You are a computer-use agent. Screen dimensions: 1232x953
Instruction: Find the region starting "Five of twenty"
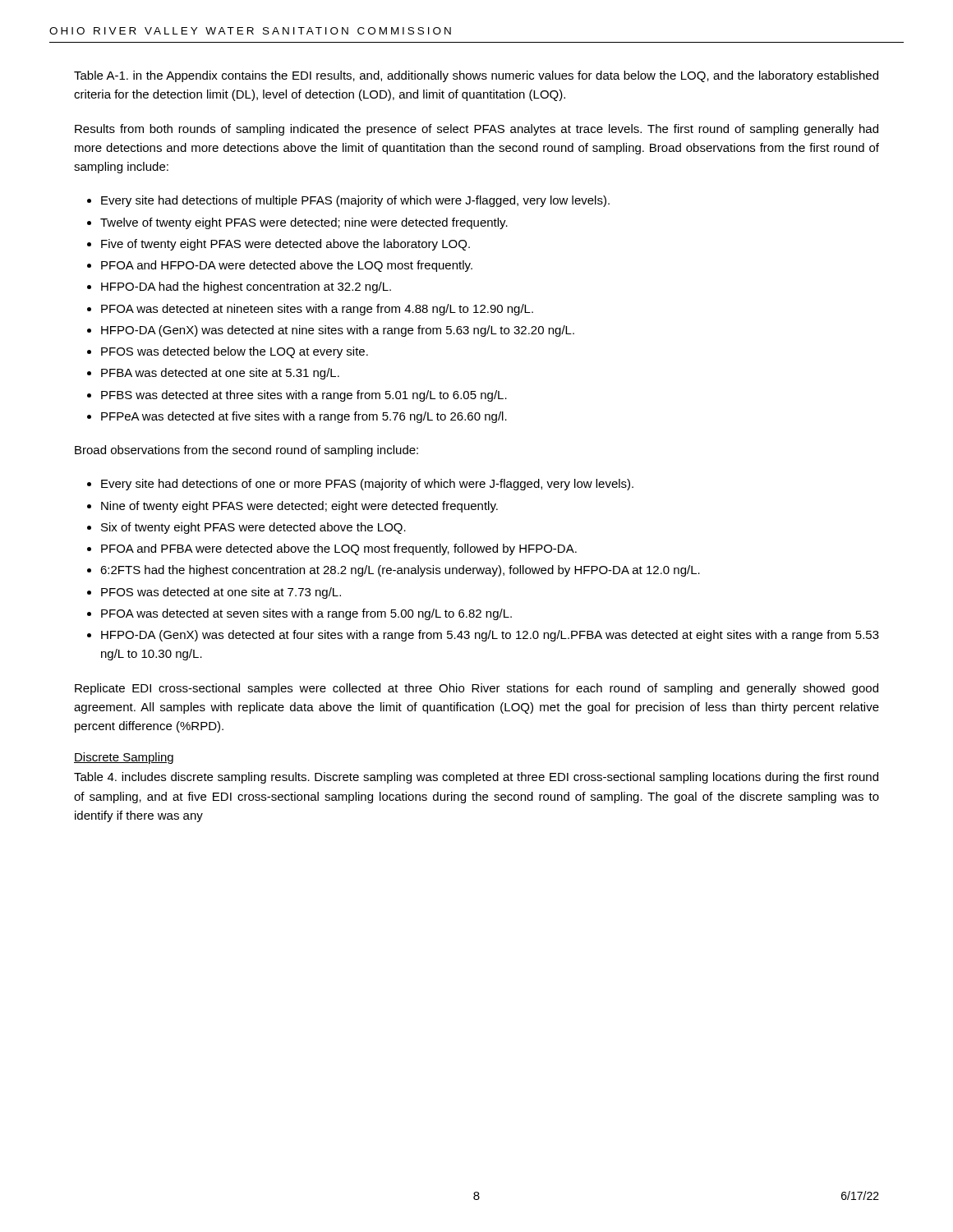click(286, 243)
